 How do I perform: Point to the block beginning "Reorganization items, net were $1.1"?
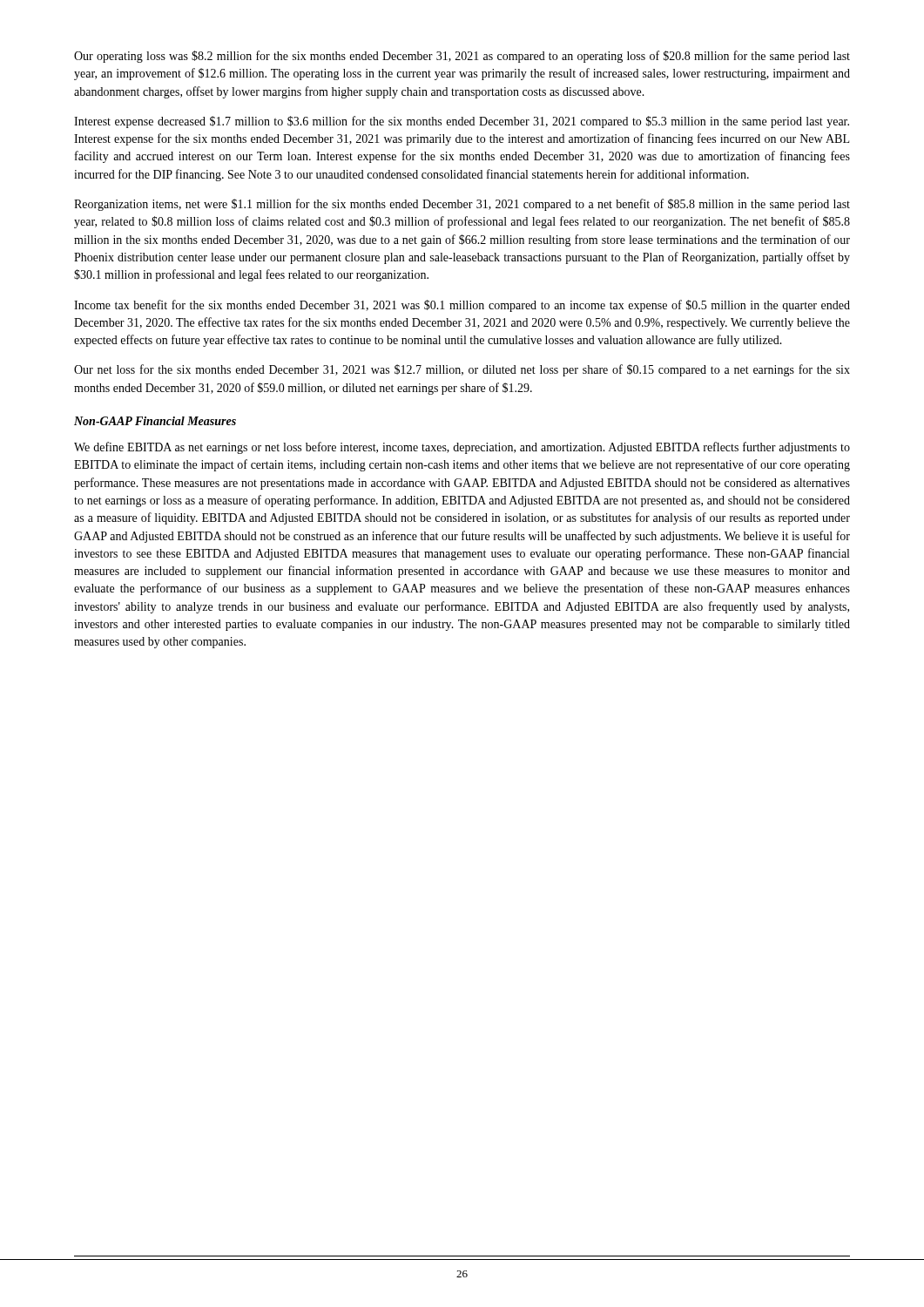[x=462, y=240]
